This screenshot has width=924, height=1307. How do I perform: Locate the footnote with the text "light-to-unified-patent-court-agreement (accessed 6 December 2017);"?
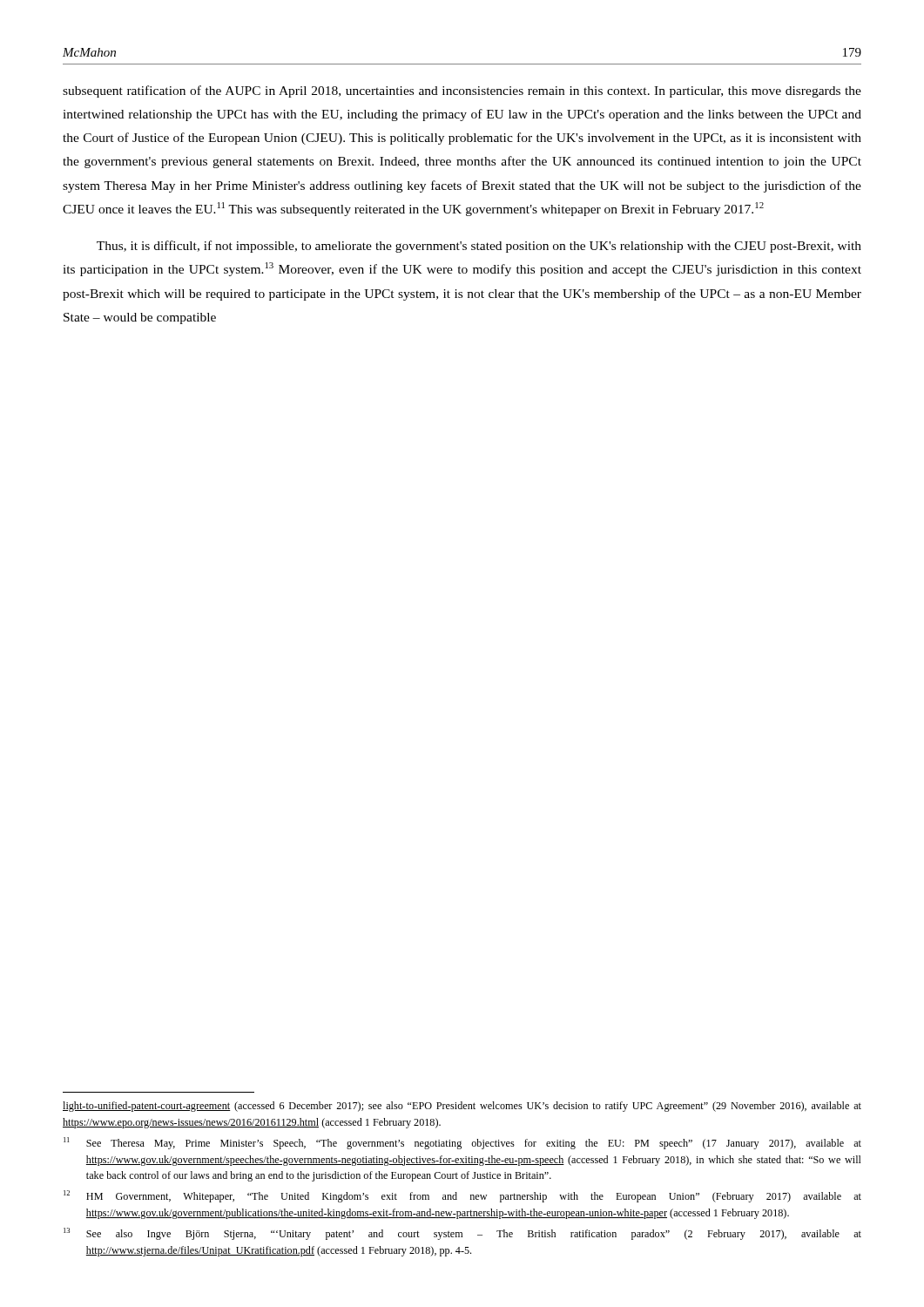462,1114
